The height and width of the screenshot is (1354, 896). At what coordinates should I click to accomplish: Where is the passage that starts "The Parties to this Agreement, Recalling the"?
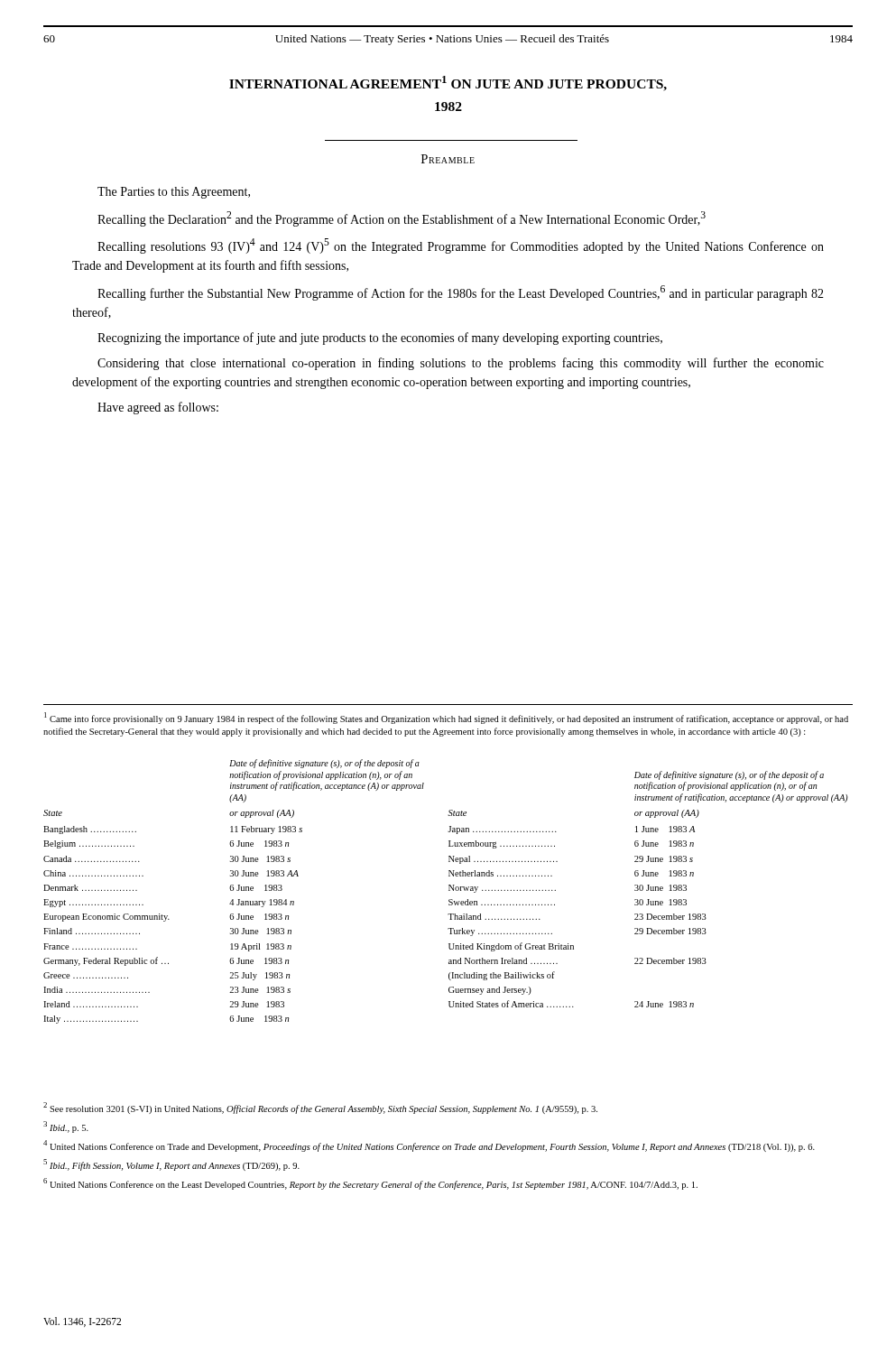point(448,300)
